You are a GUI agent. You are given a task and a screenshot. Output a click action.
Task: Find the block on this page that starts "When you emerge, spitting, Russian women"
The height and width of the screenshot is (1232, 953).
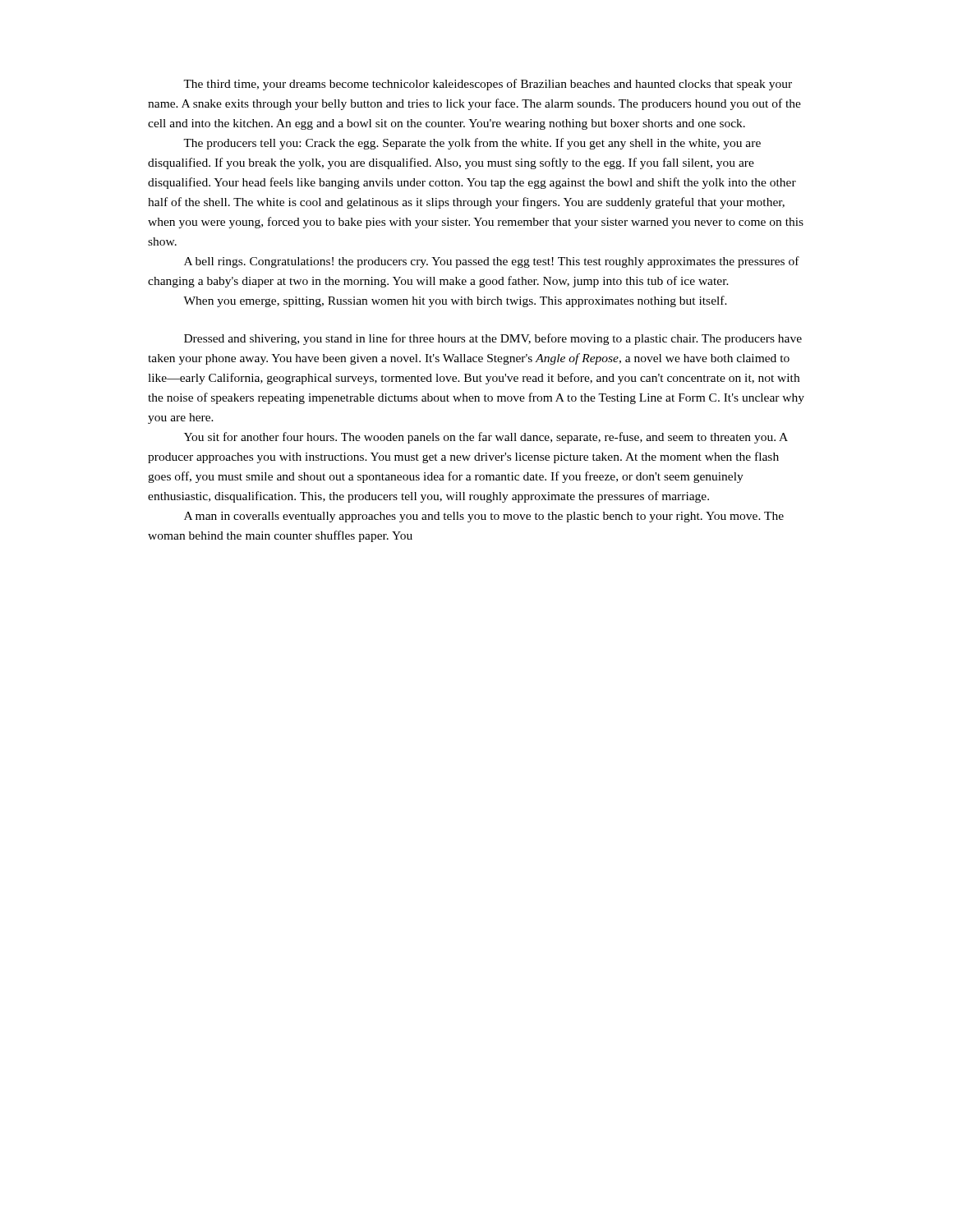coord(476,301)
